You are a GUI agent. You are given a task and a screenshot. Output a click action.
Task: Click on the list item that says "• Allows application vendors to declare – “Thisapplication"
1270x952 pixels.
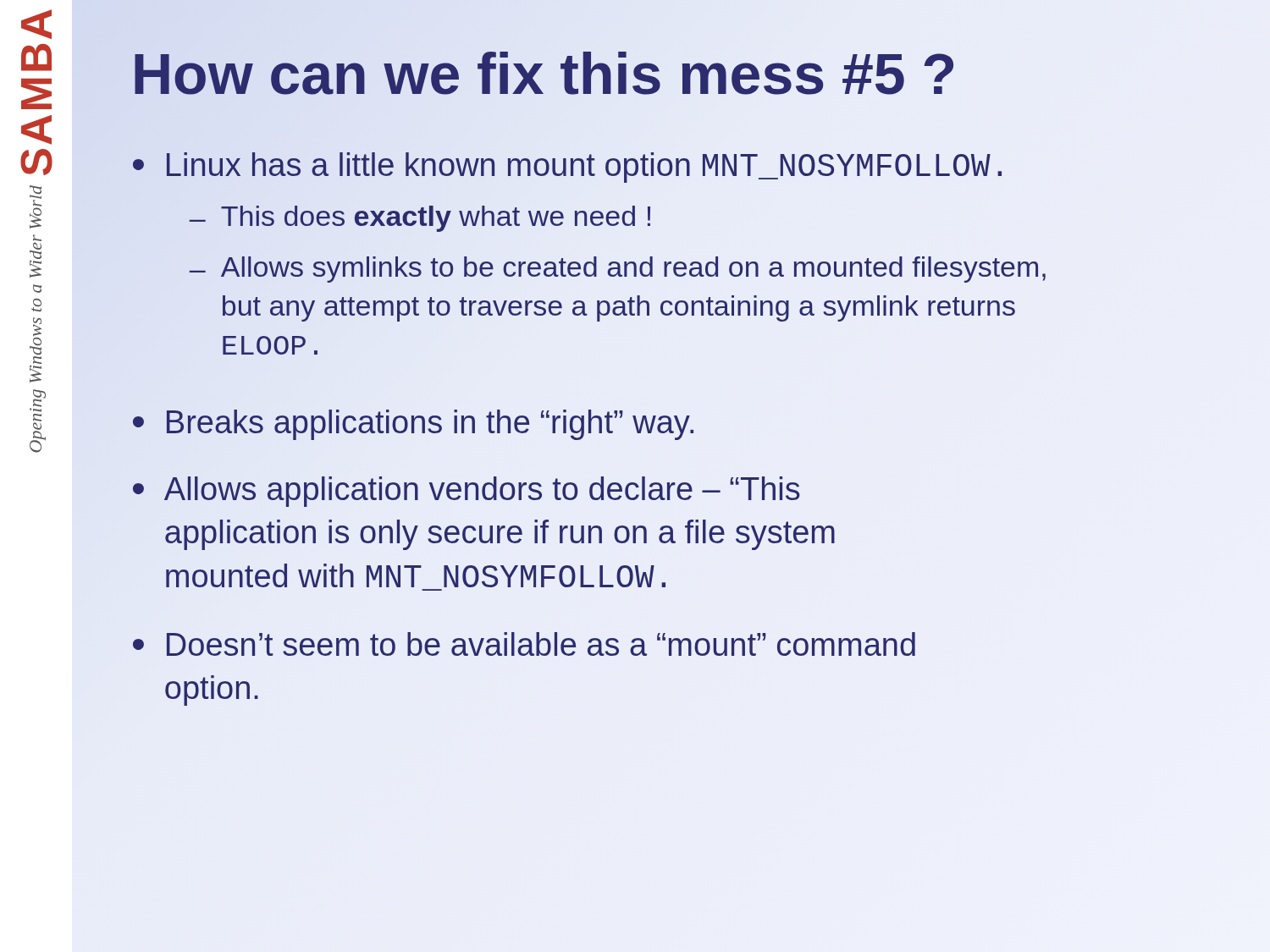(671, 534)
